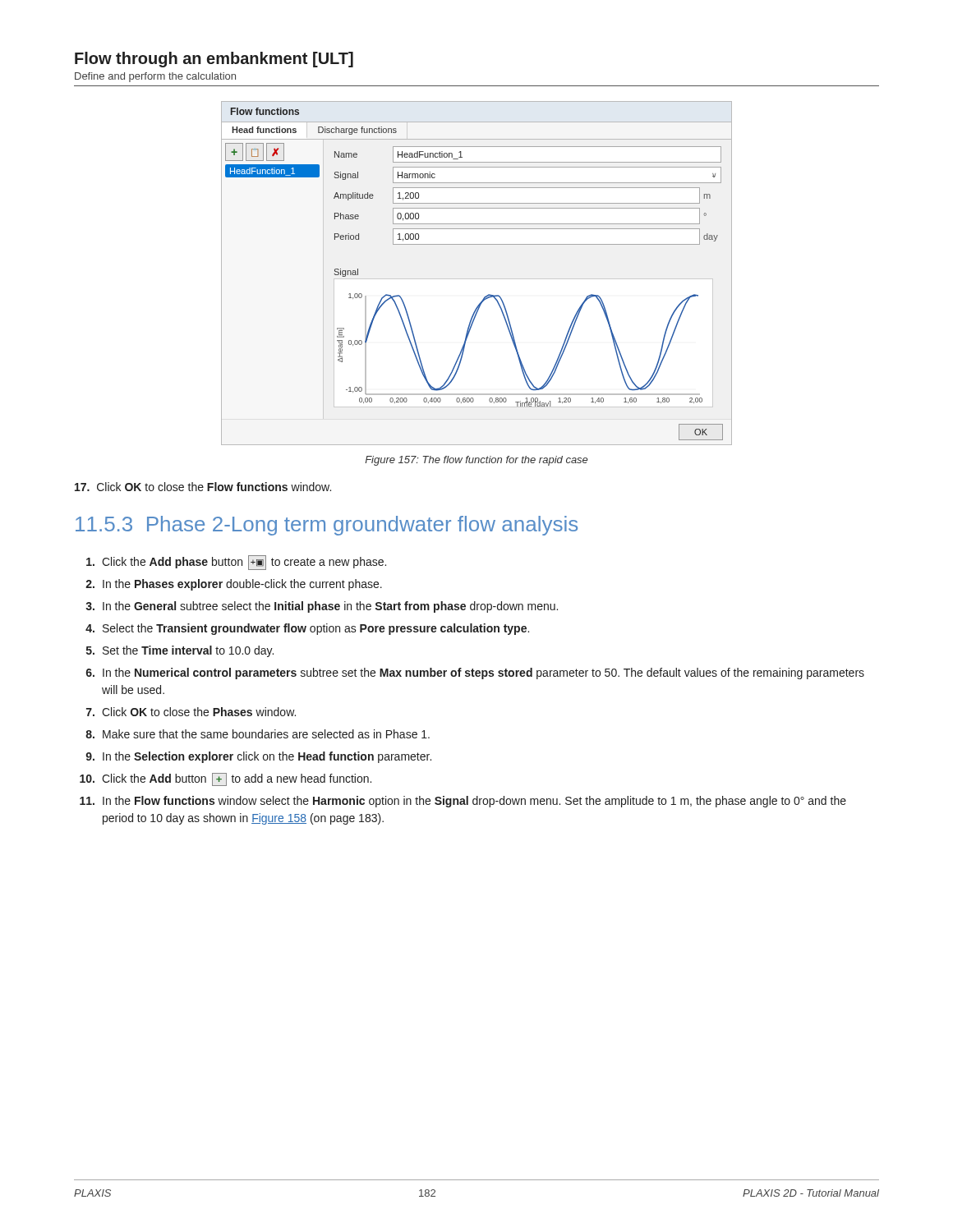Point to the text block starting "9. In the Selection explorer click on the"
The height and width of the screenshot is (1232, 953).
[x=253, y=757]
